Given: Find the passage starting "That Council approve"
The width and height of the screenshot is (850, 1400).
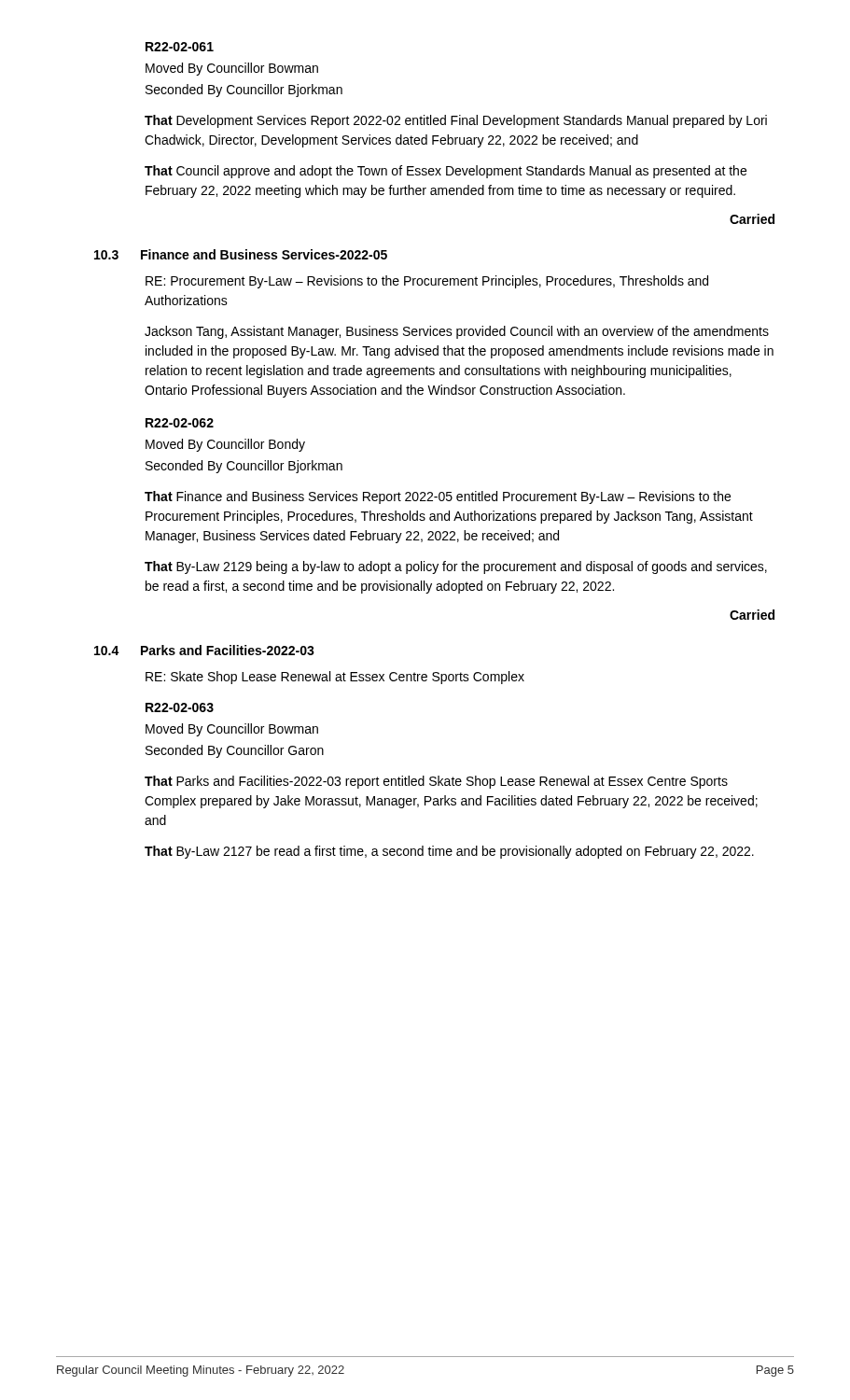Looking at the screenshot, I should tap(460, 181).
